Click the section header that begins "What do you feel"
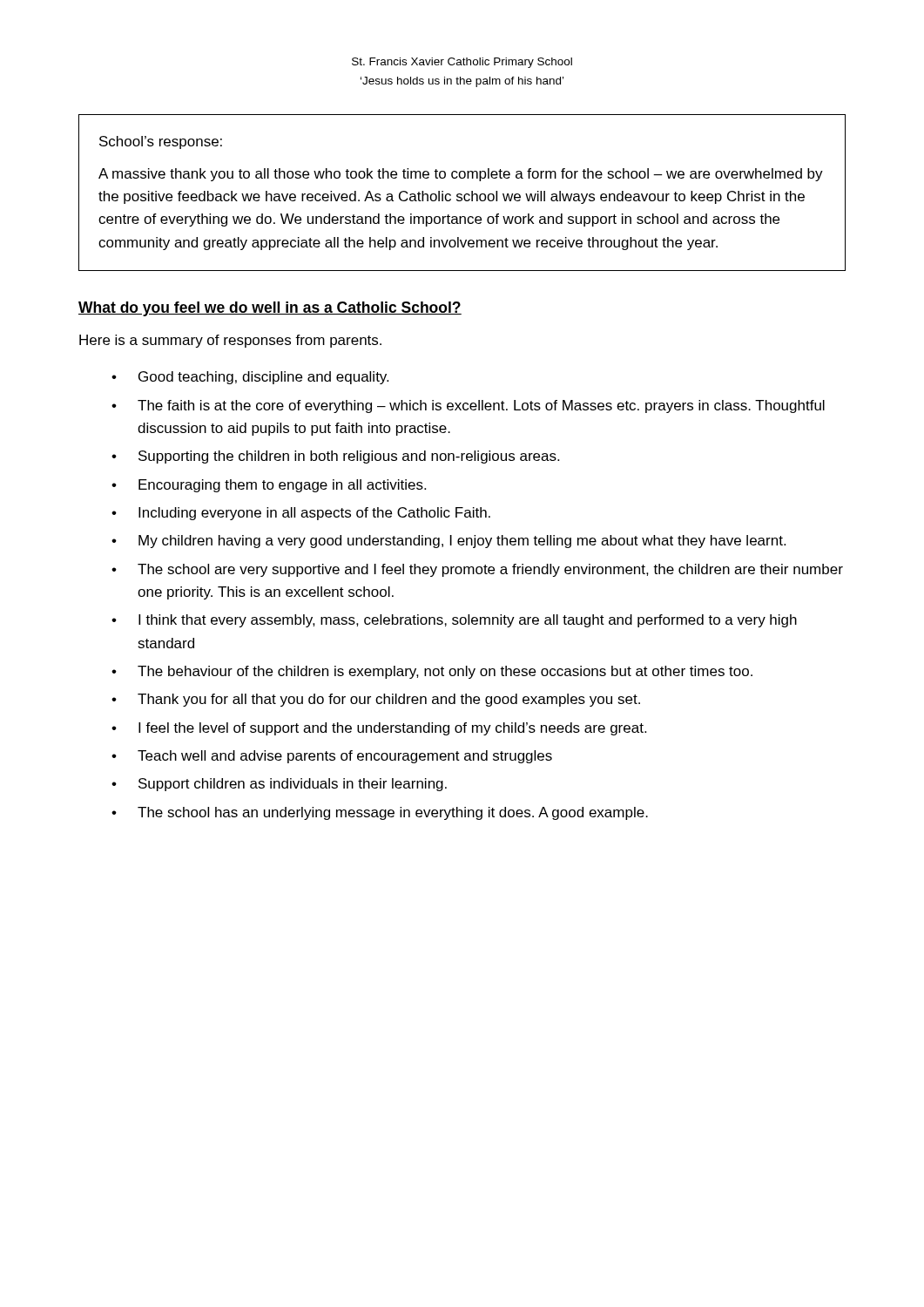The image size is (924, 1307). tap(270, 307)
